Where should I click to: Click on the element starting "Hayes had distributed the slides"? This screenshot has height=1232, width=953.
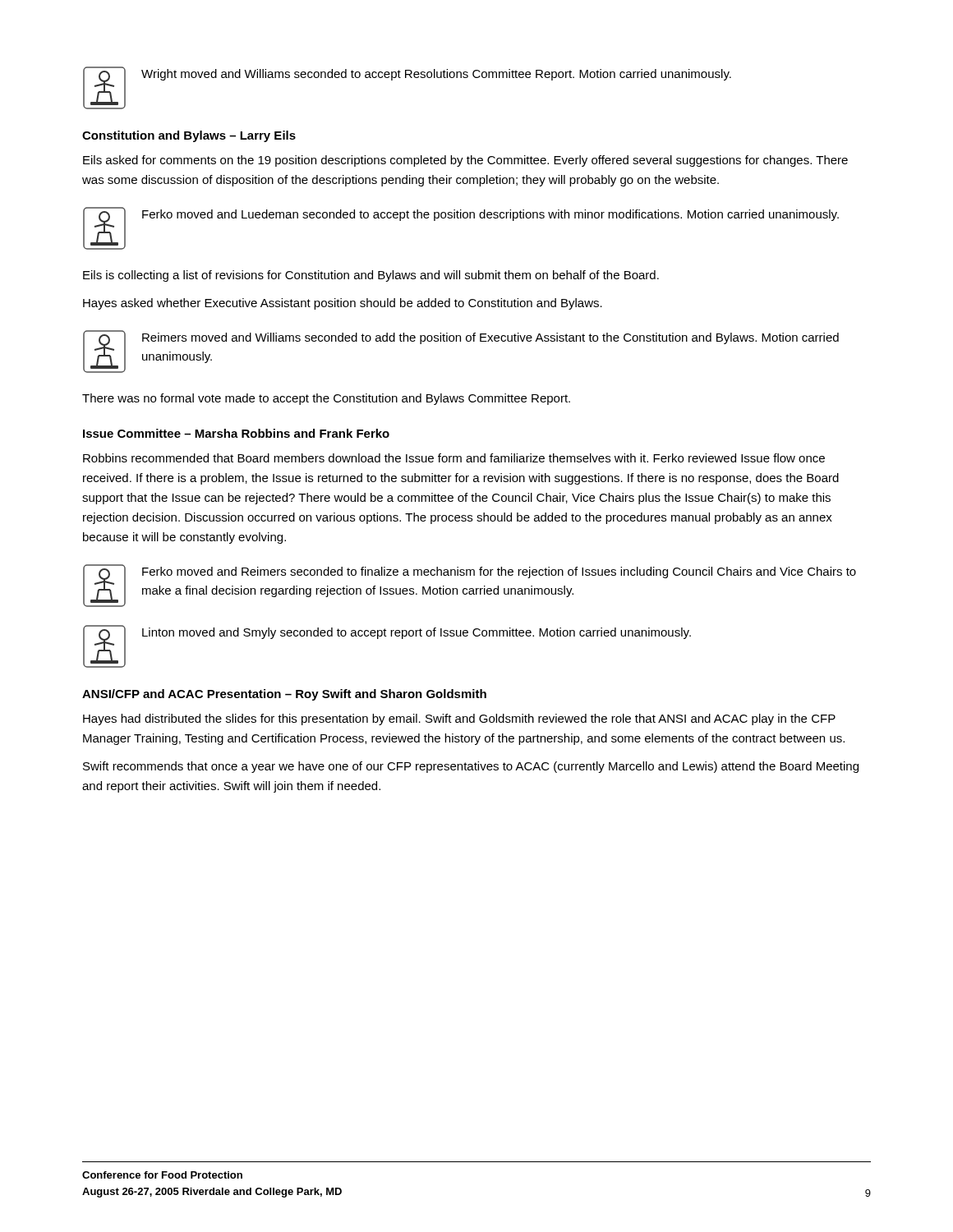click(x=464, y=728)
